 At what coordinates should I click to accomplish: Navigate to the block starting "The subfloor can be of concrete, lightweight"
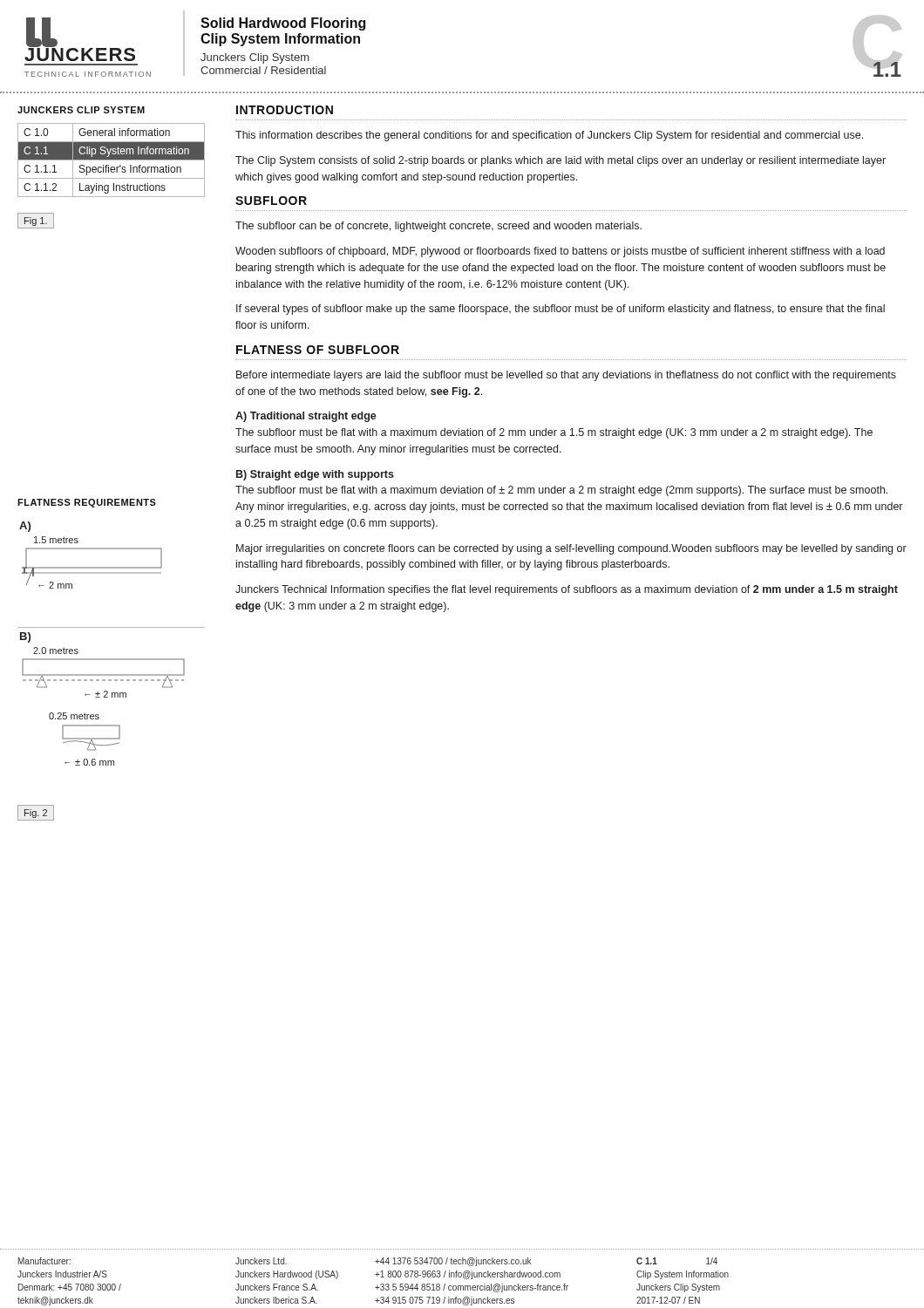pyautogui.click(x=439, y=226)
